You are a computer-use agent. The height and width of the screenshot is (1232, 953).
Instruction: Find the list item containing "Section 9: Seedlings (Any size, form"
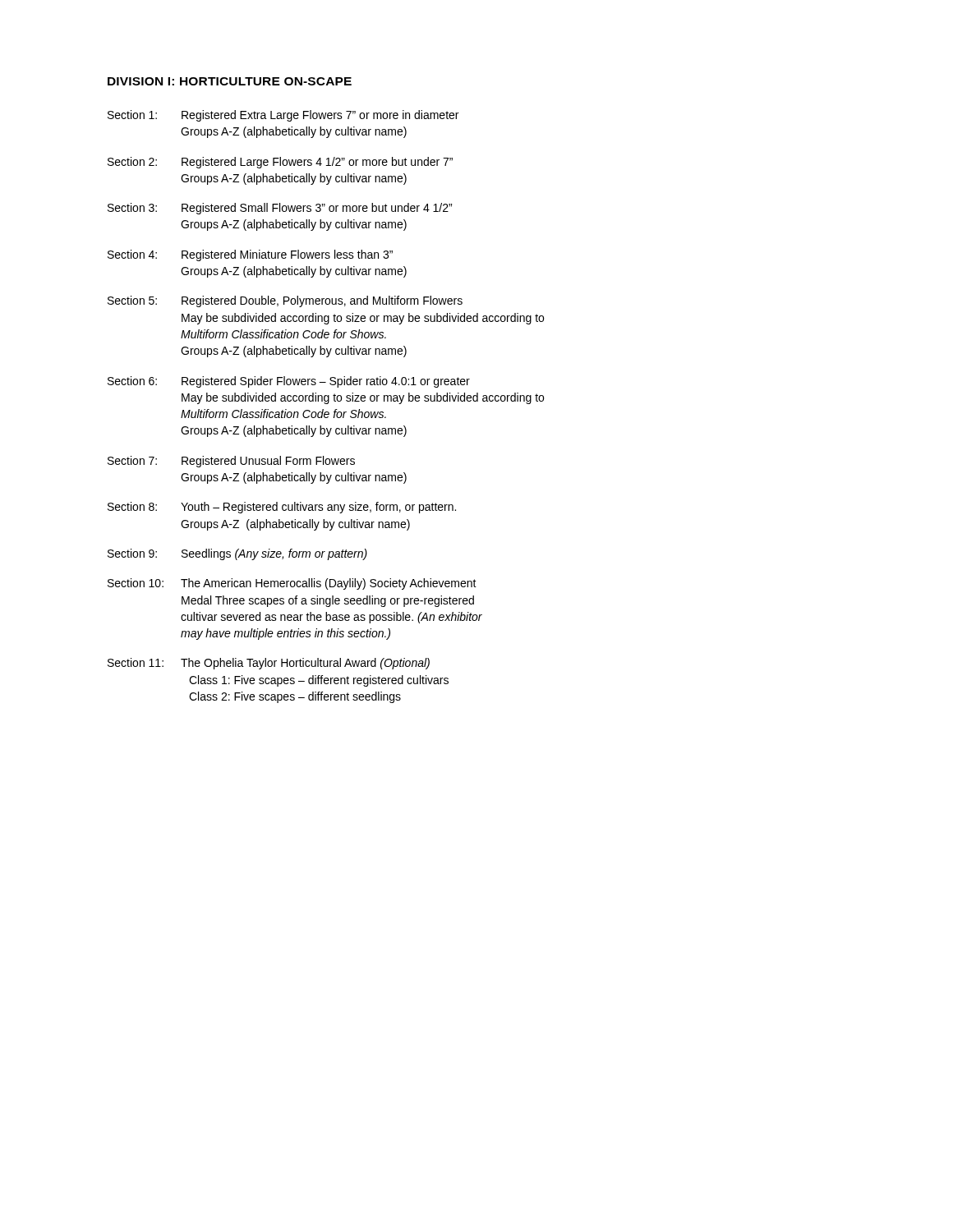[x=237, y=554]
